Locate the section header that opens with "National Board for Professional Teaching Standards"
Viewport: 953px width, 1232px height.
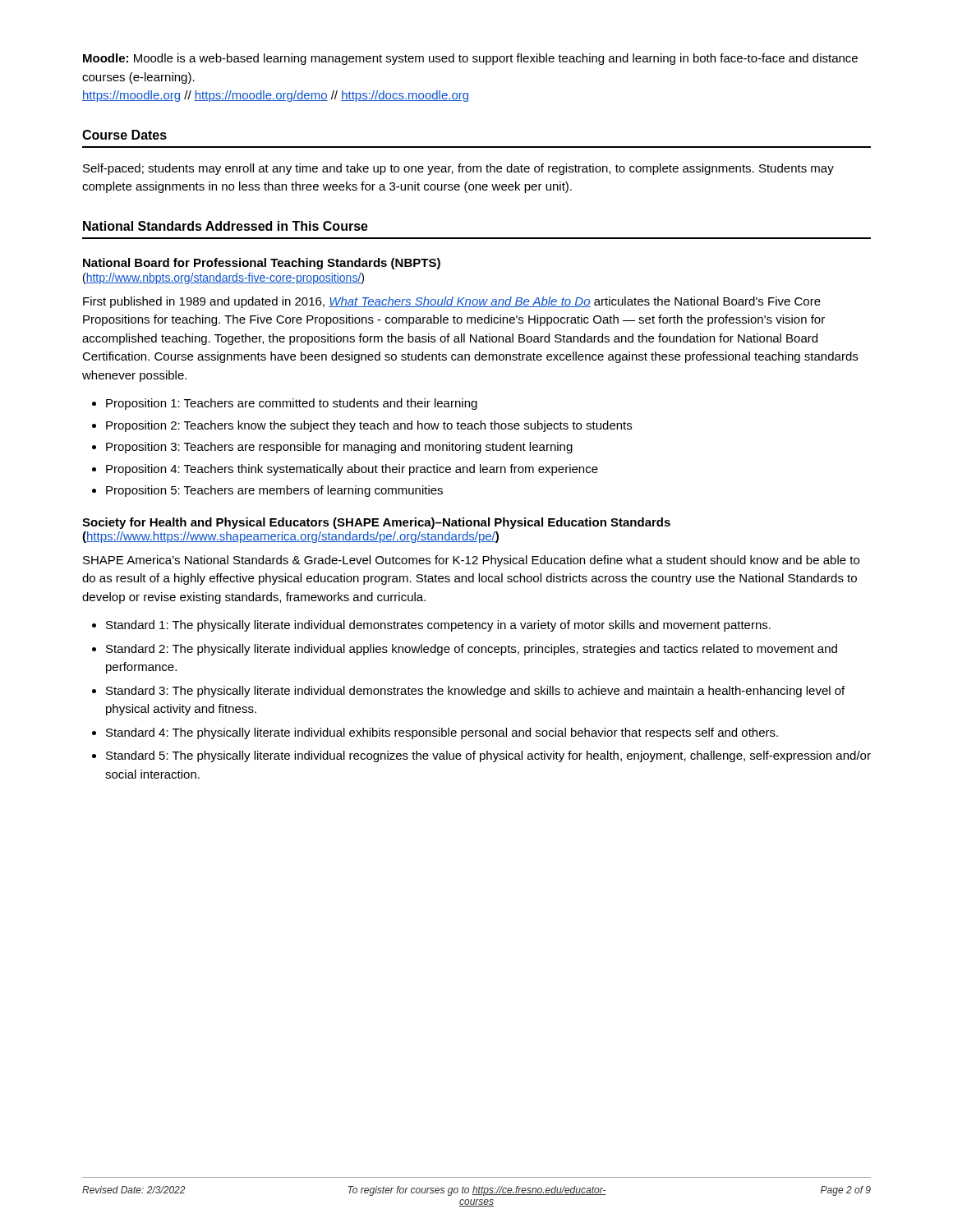pyautogui.click(x=261, y=262)
